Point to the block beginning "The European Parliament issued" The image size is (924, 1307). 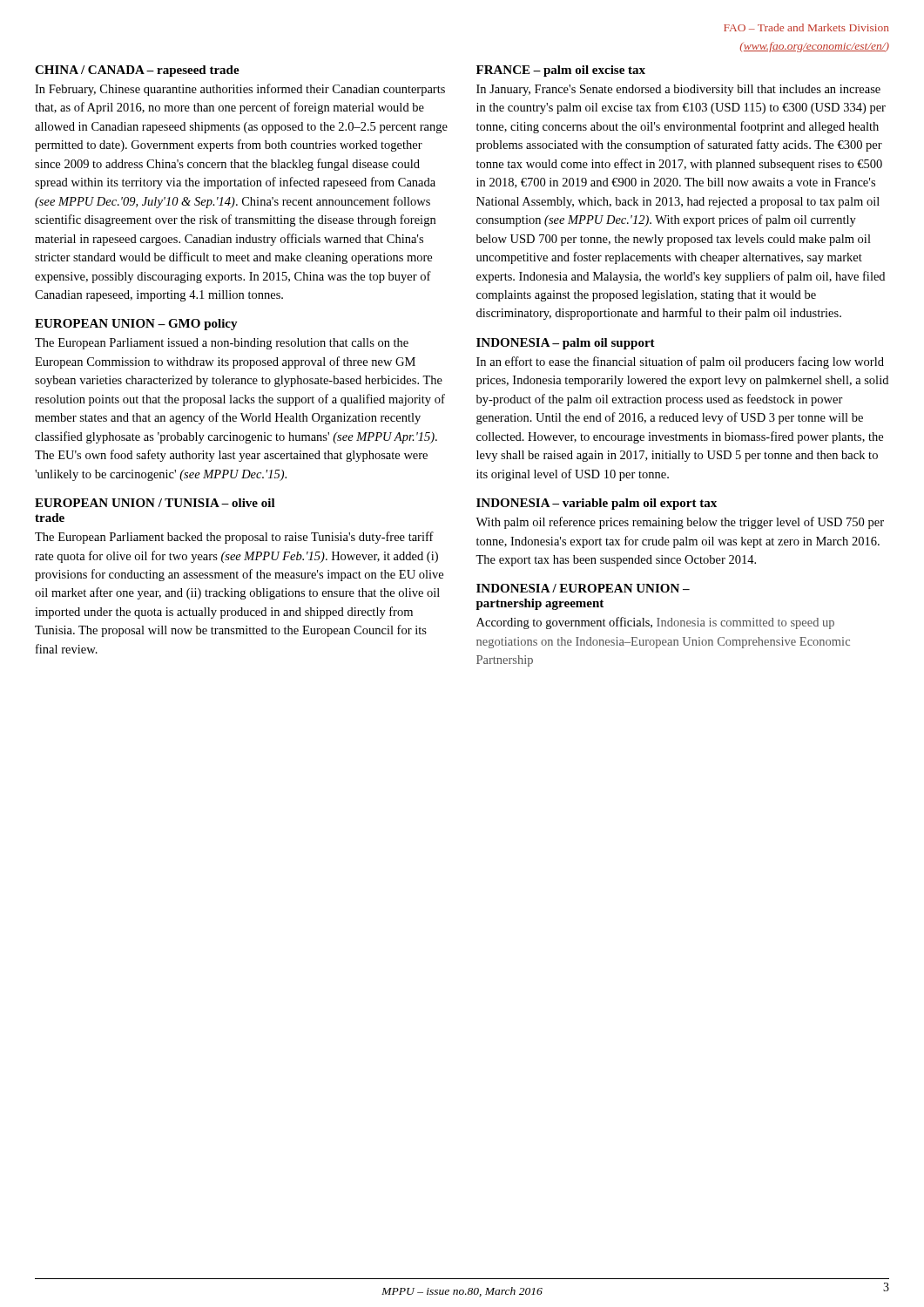point(240,408)
